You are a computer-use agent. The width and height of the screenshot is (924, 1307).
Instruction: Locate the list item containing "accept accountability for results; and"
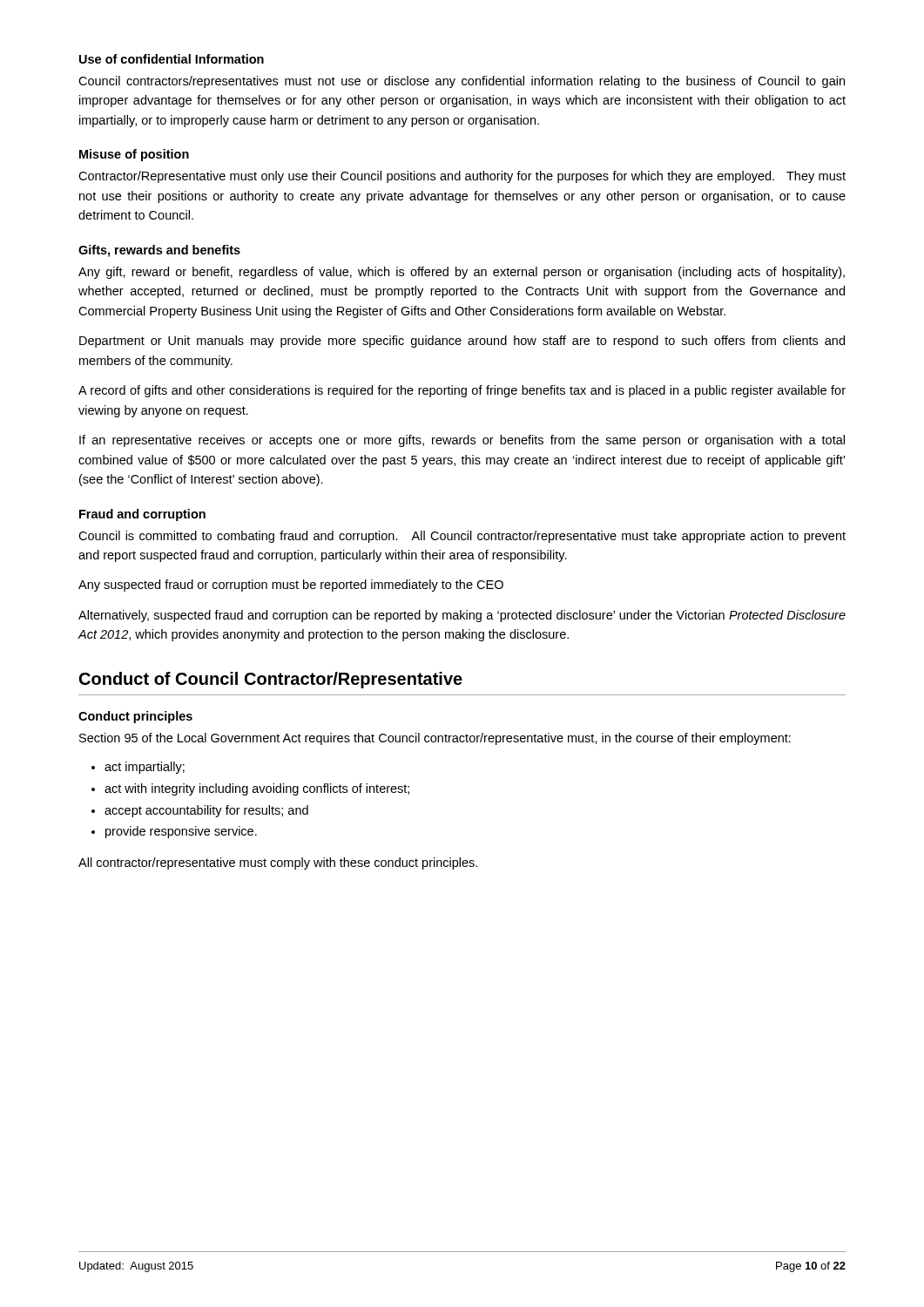click(x=207, y=810)
